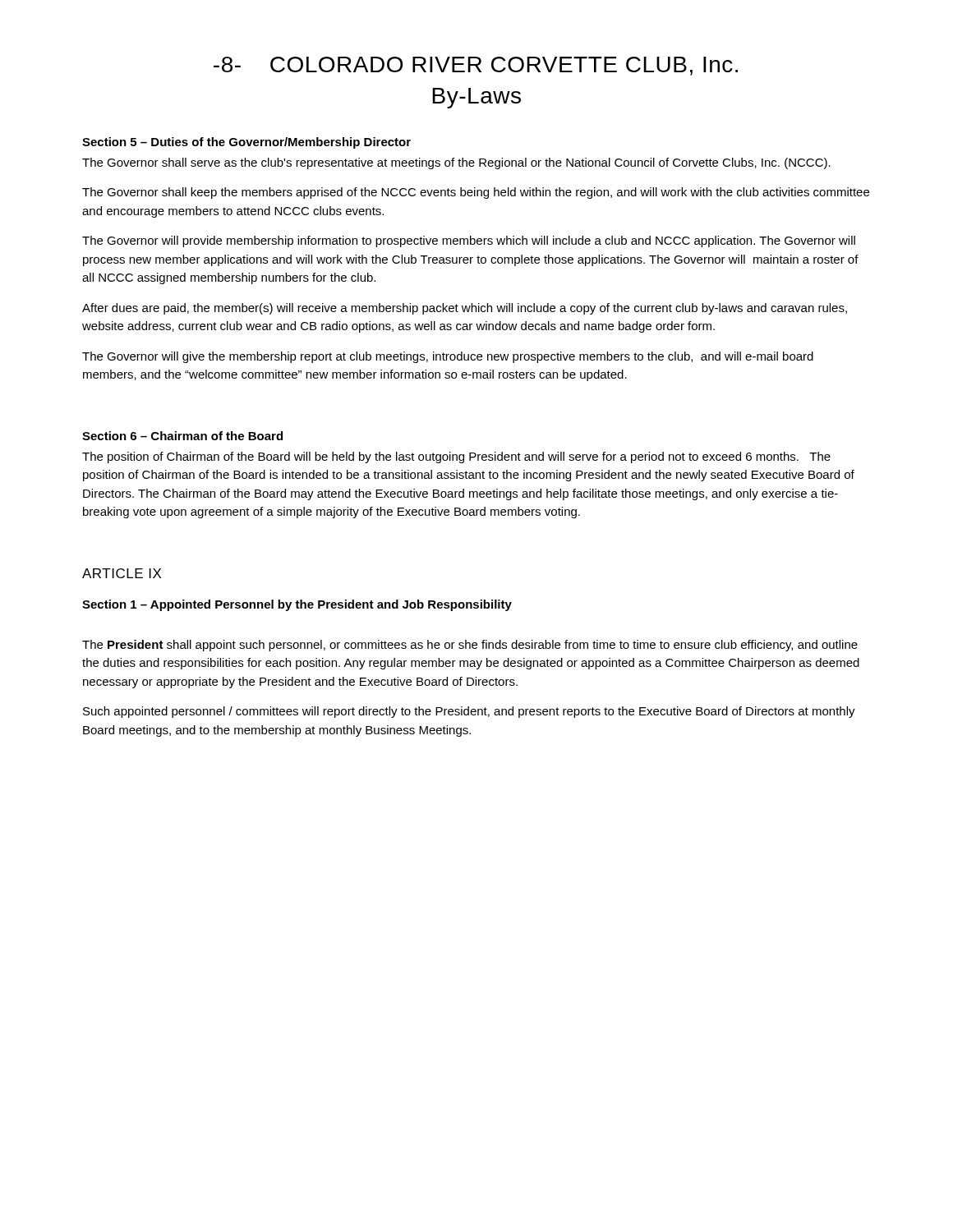Find the text block that says "The Governor will give the membership report"

pos(448,365)
